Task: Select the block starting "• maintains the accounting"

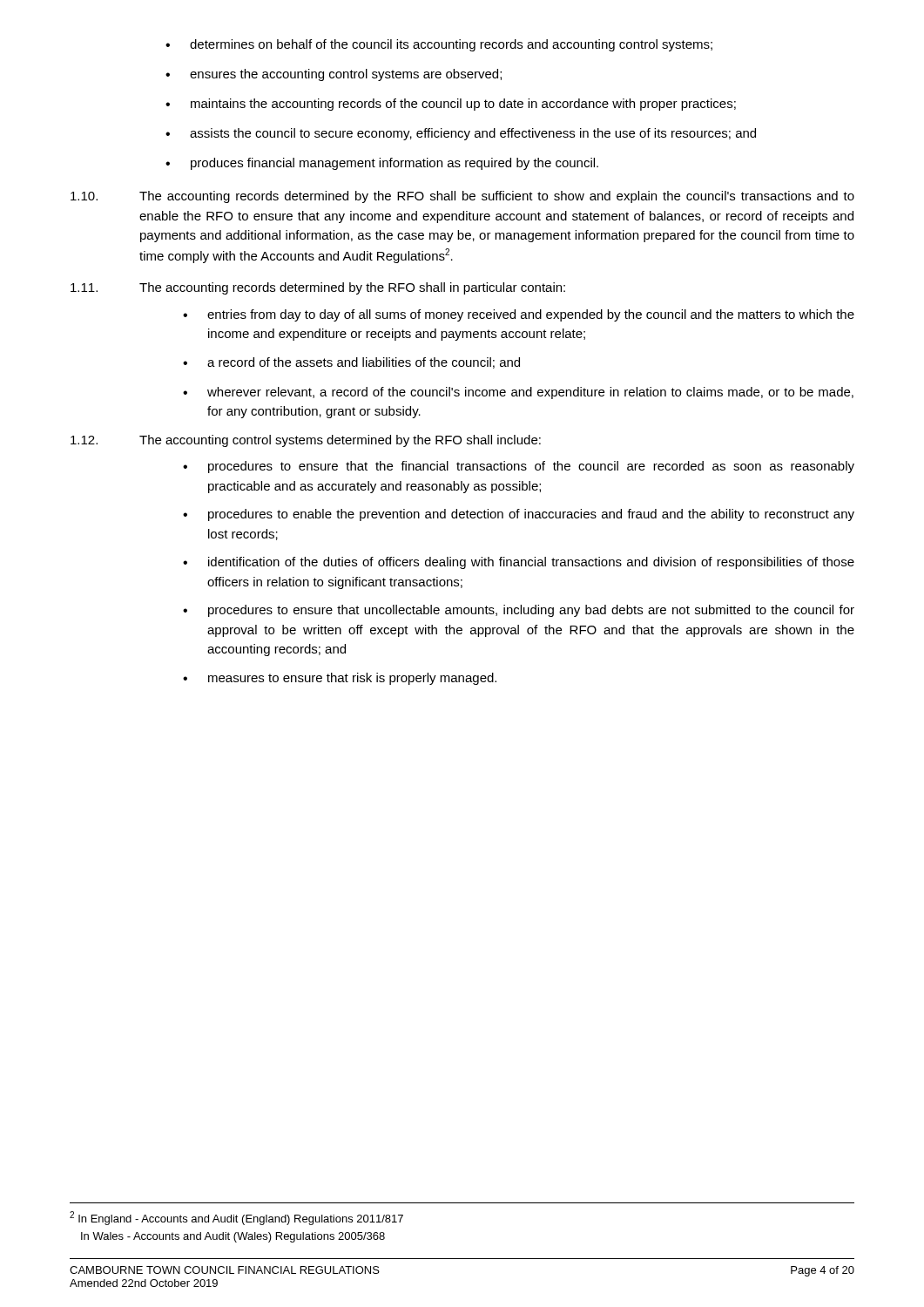Action: pyautogui.click(x=510, y=105)
